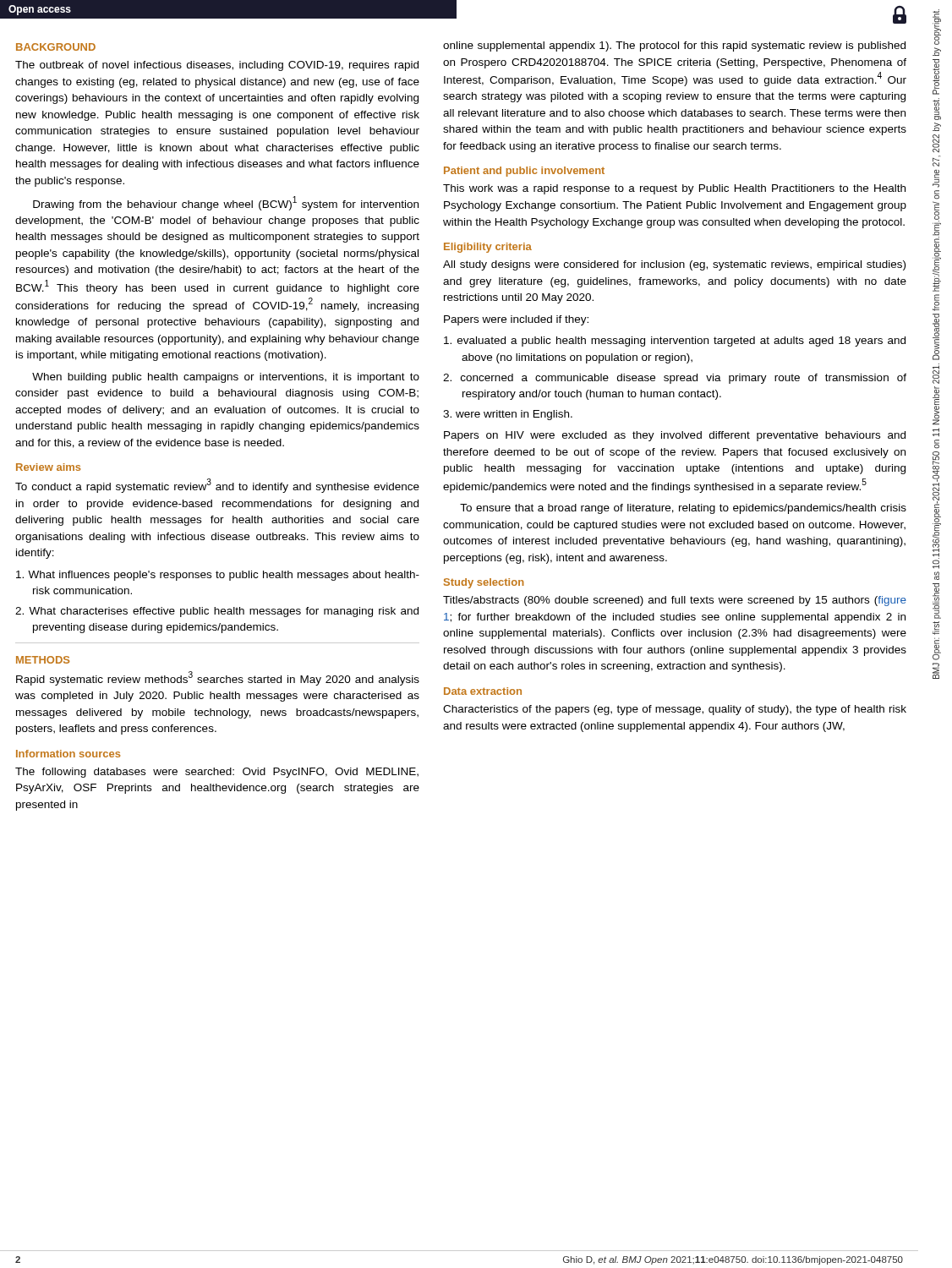
Task: Locate the list item that says "evaluated a public health"
Action: click(675, 349)
